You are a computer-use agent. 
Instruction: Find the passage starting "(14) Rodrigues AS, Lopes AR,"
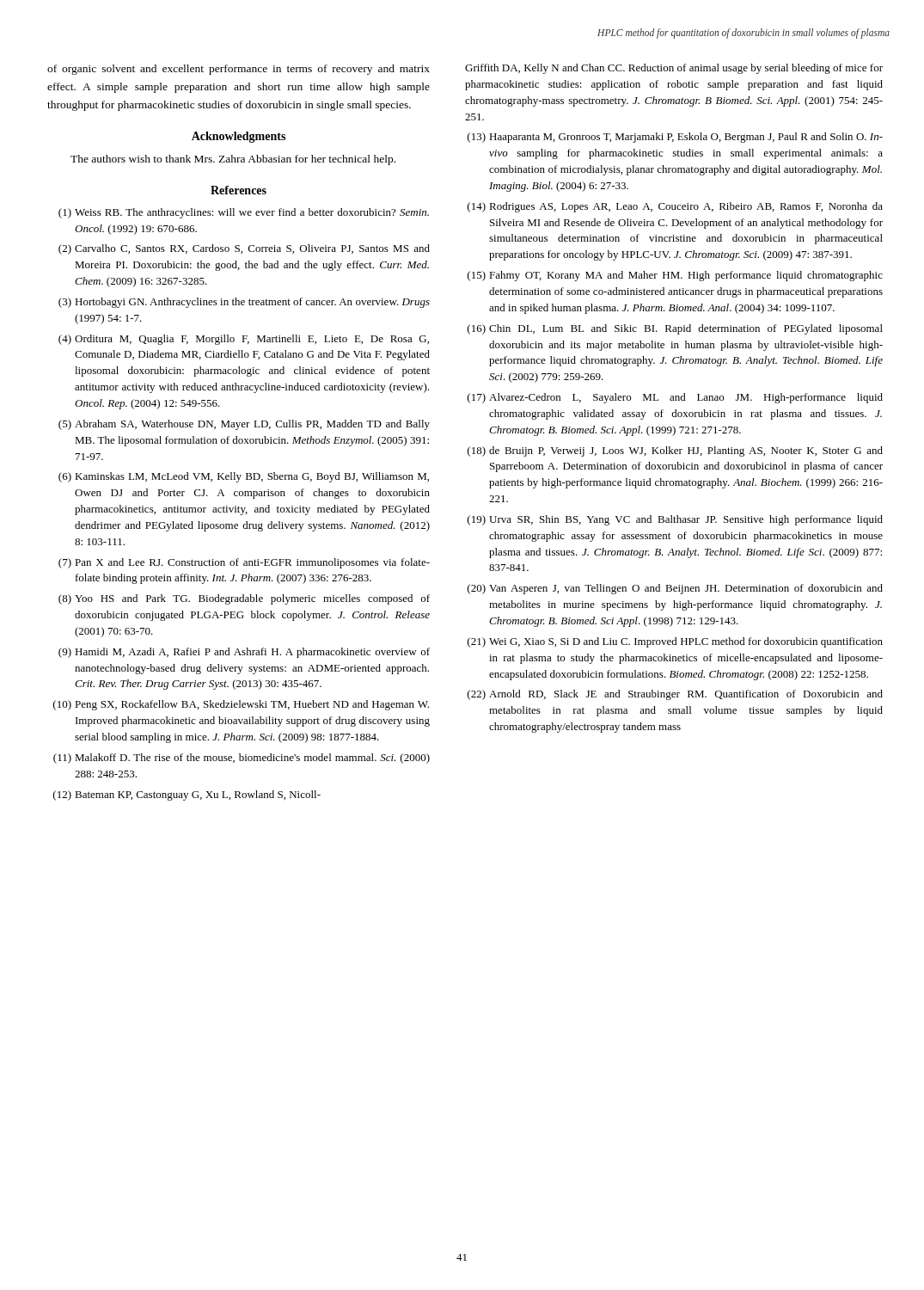[x=672, y=231]
